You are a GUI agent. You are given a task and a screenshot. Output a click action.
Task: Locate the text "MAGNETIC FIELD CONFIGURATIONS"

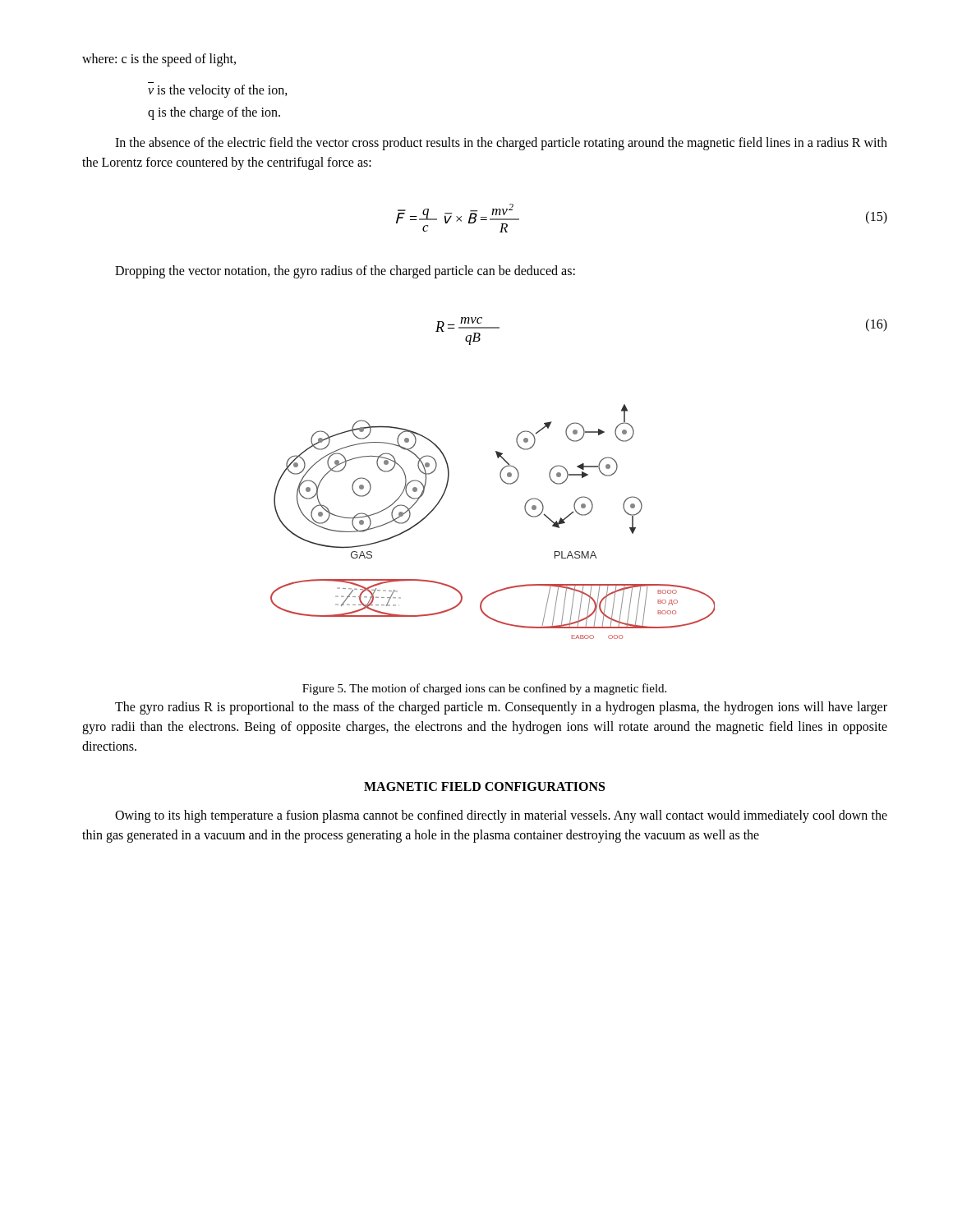pyautogui.click(x=485, y=787)
